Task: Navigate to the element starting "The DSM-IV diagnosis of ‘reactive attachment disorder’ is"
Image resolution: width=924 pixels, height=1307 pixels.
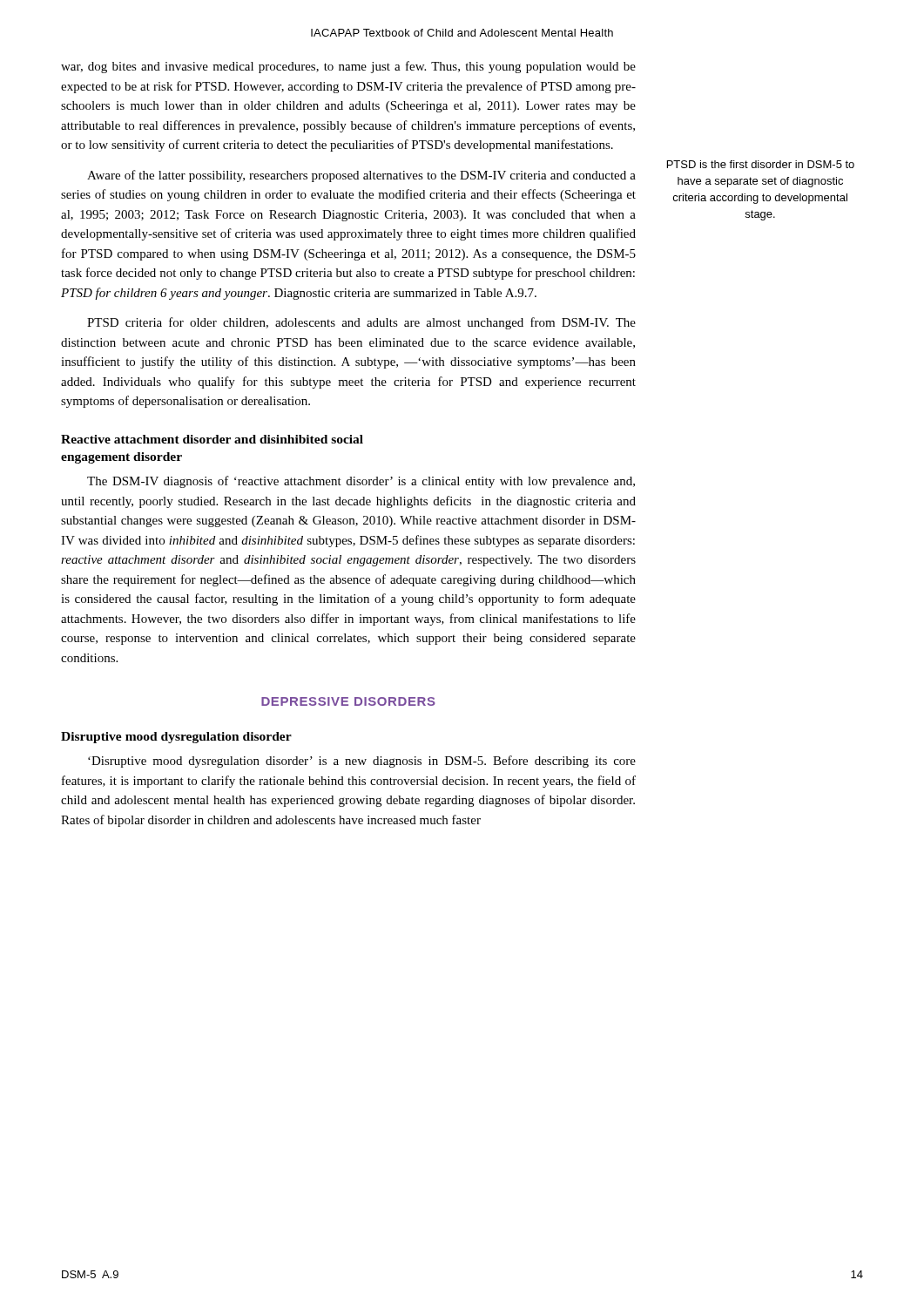Action: (348, 570)
